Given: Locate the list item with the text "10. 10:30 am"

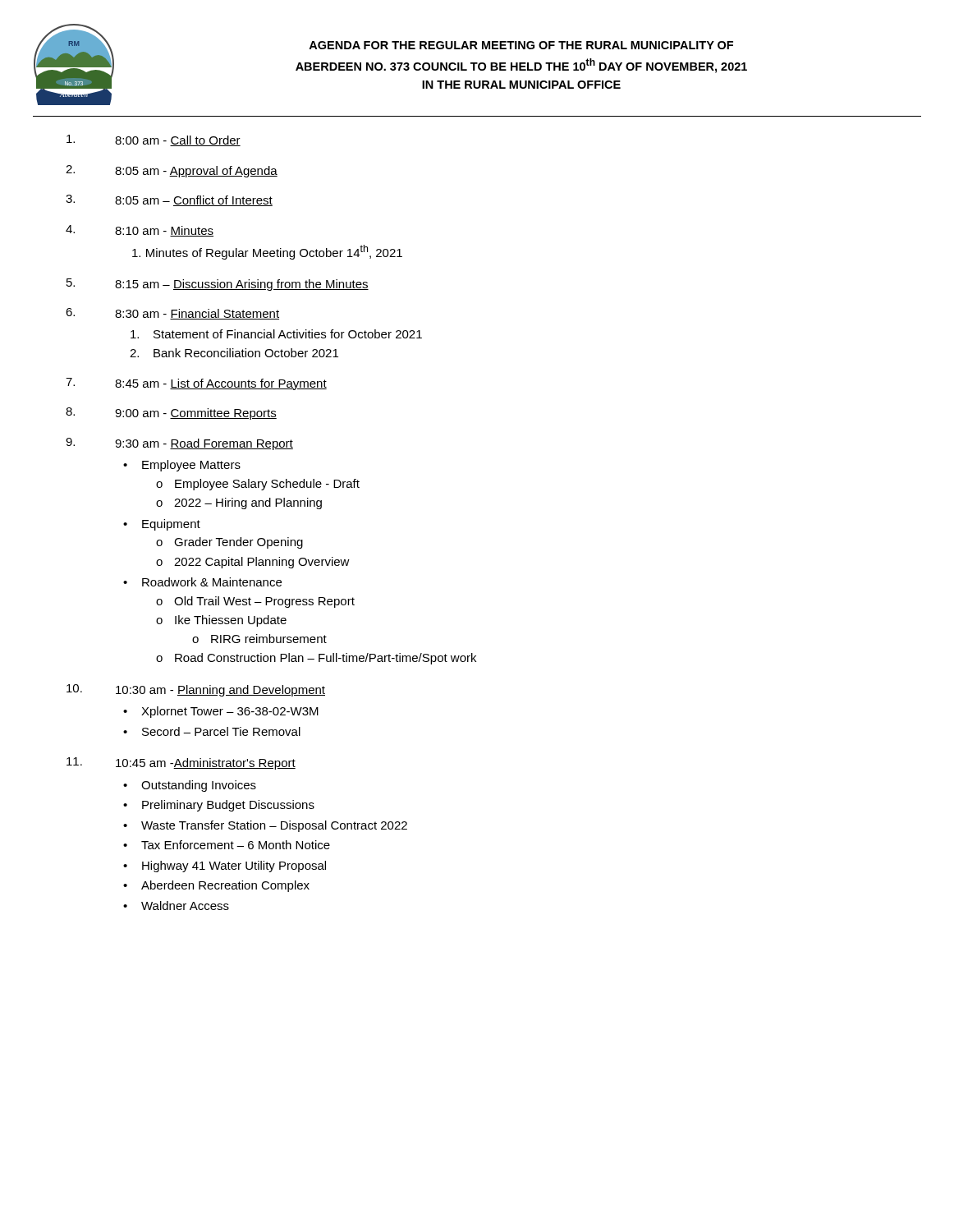Looking at the screenshot, I should pyautogui.click(x=196, y=690).
